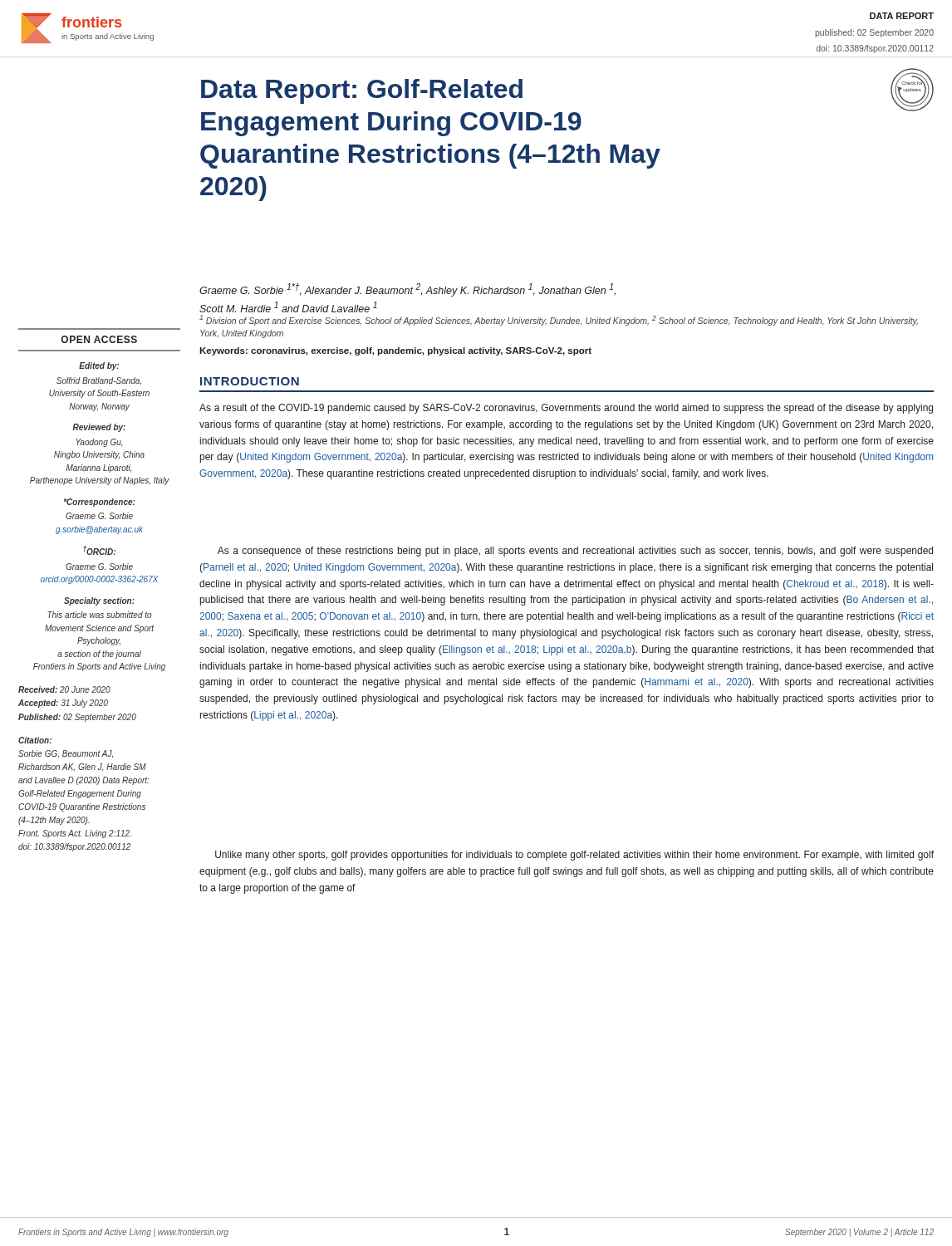Point to the block starting "Edited by: Solfrid Bratland-Sanda,University of South-EasternNorway, Norway"
This screenshot has width=952, height=1246.
pos(99,386)
